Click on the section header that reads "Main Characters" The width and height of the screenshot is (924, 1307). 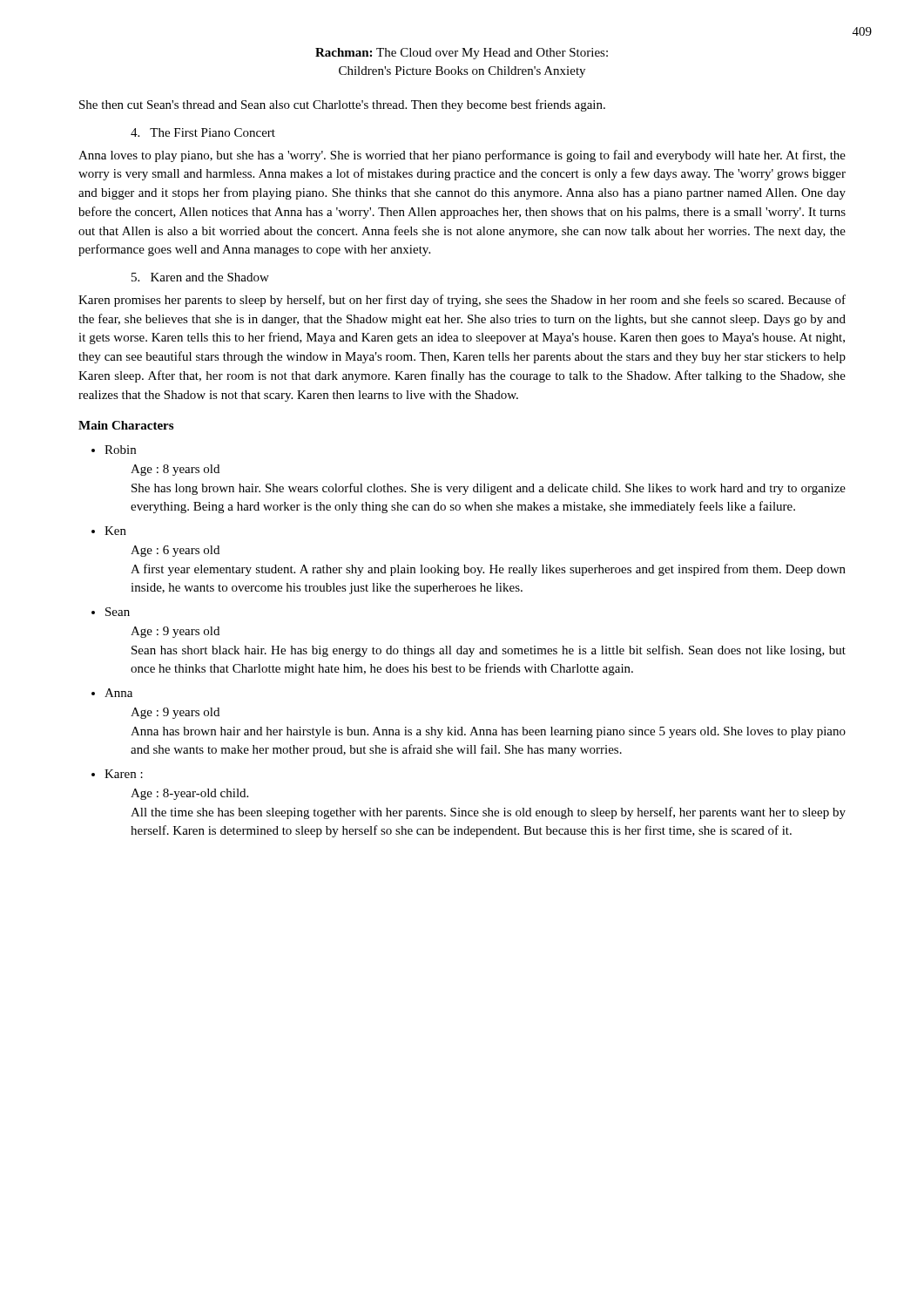click(126, 425)
